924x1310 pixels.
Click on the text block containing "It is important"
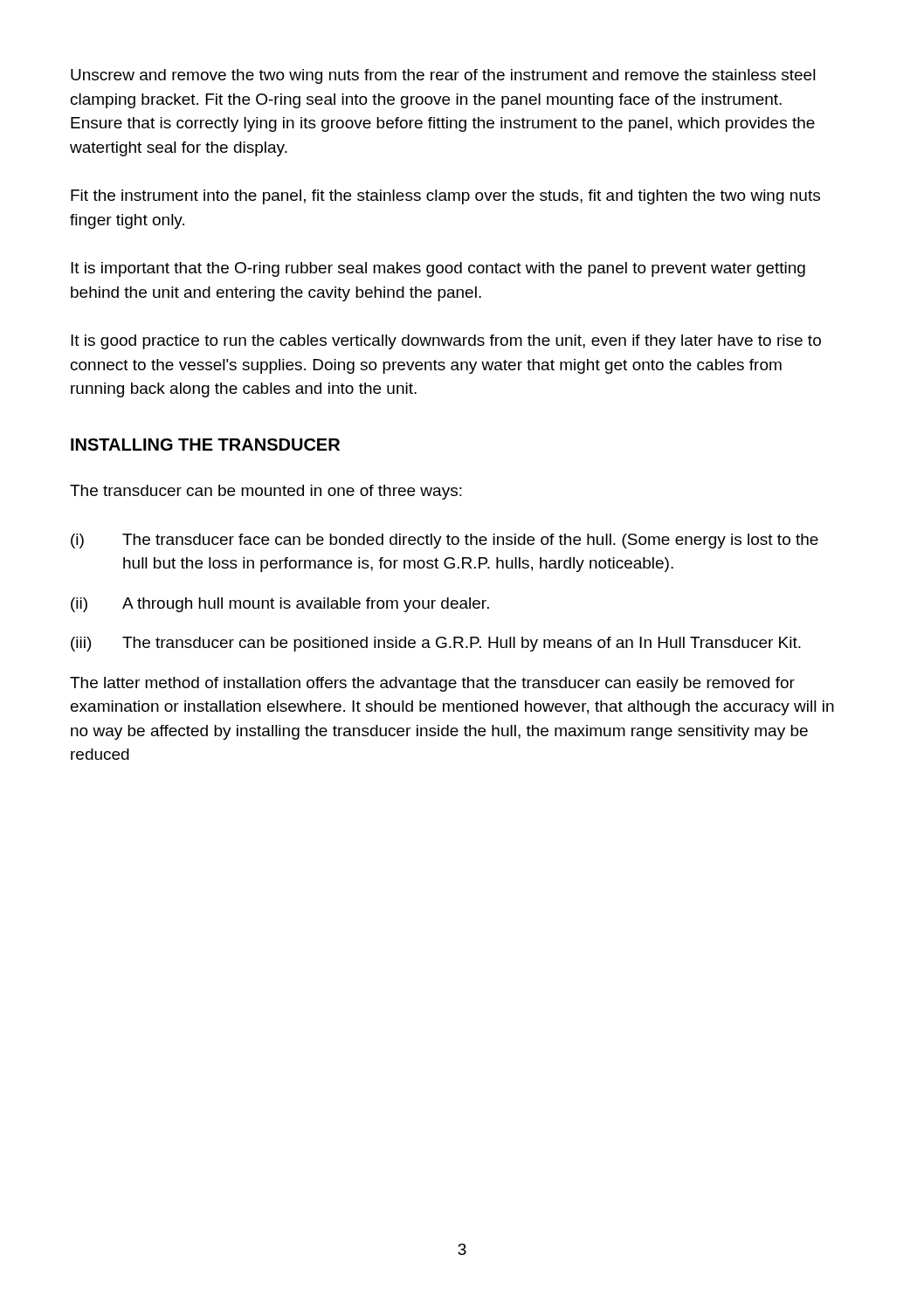click(x=438, y=280)
